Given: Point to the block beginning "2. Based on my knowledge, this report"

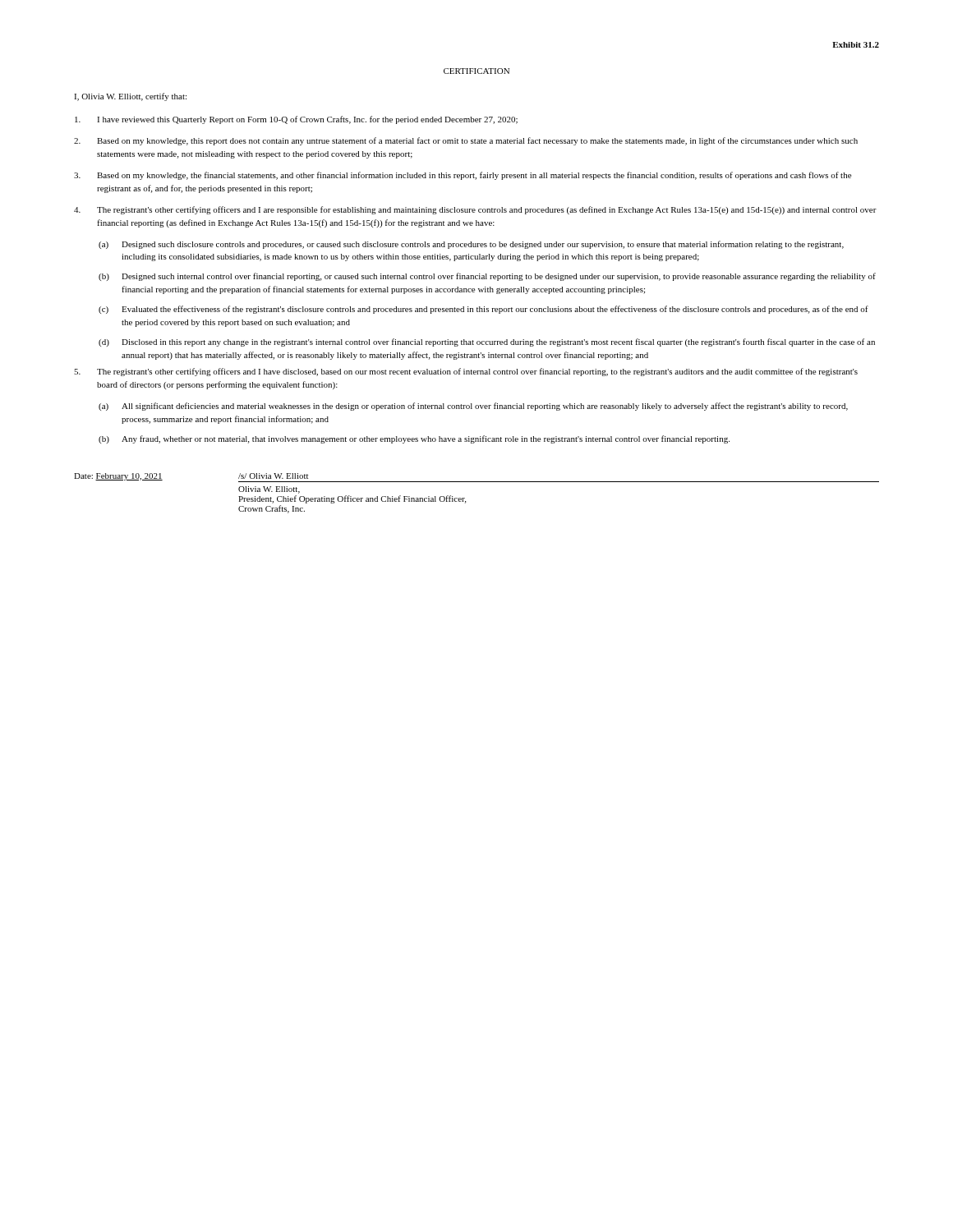Looking at the screenshot, I should click(x=476, y=148).
